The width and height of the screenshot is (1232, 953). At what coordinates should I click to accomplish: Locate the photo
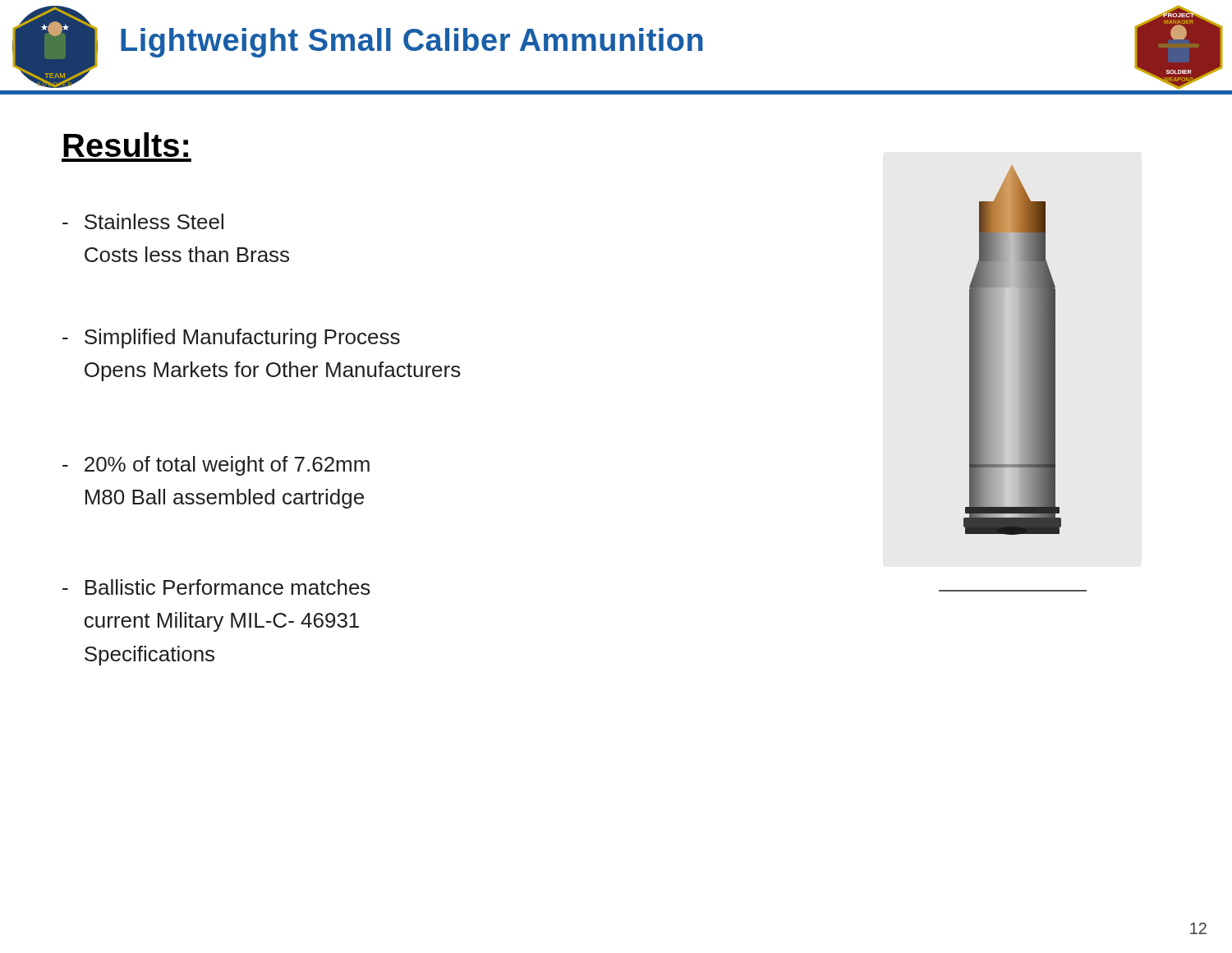[x=1012, y=370]
